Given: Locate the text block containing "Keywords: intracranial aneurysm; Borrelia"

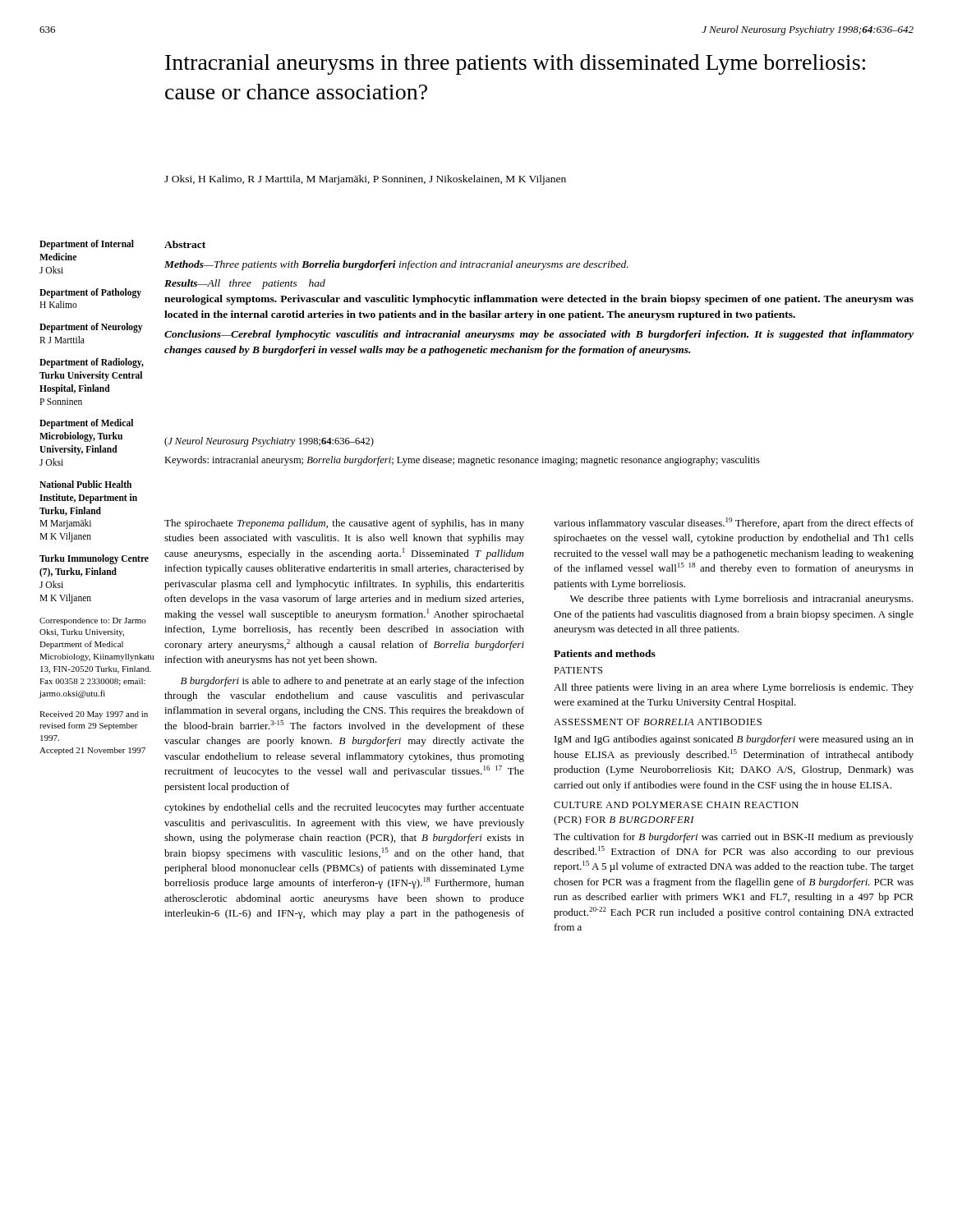Looking at the screenshot, I should pyautogui.click(x=462, y=460).
